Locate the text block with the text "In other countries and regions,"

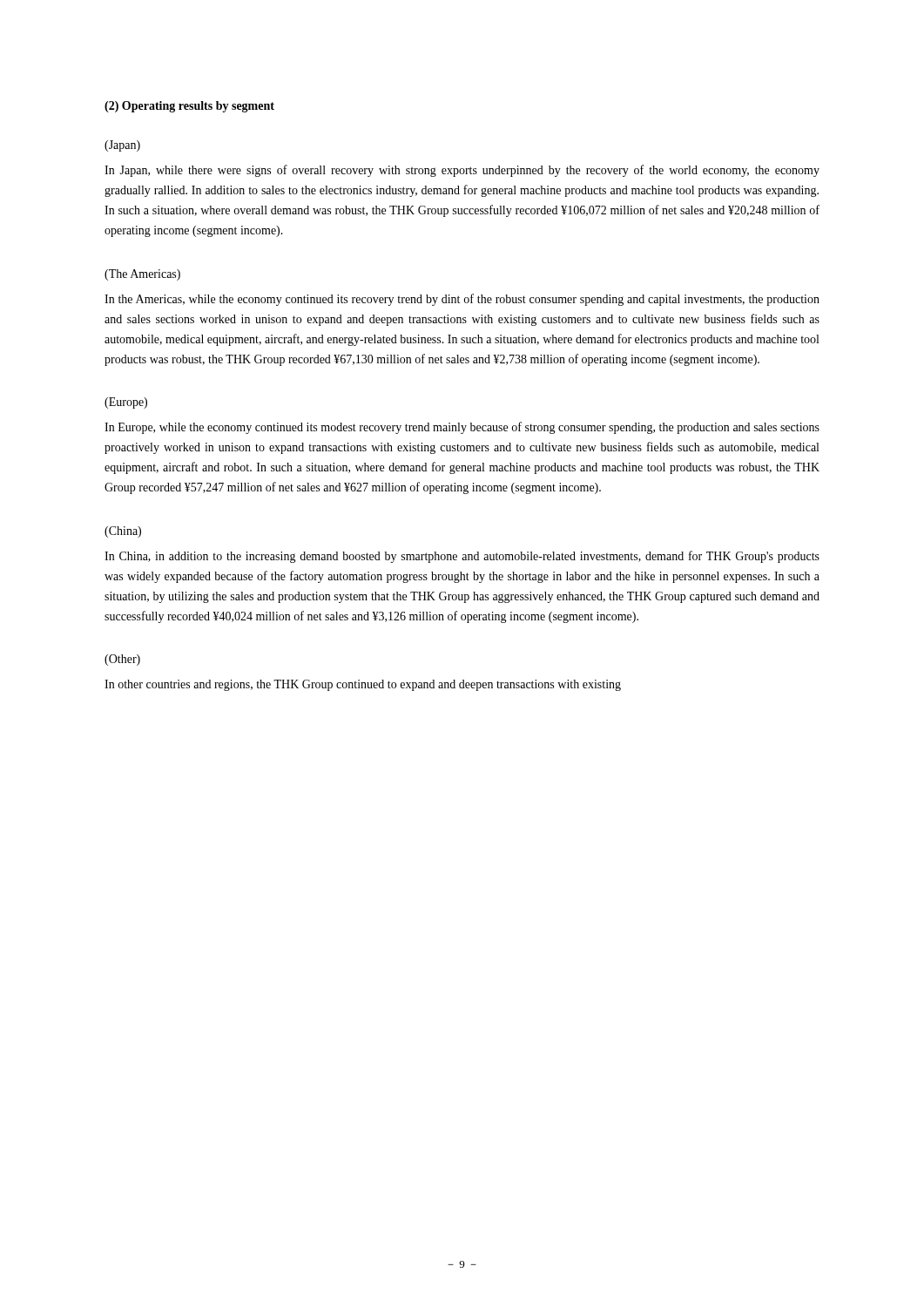[x=363, y=684]
